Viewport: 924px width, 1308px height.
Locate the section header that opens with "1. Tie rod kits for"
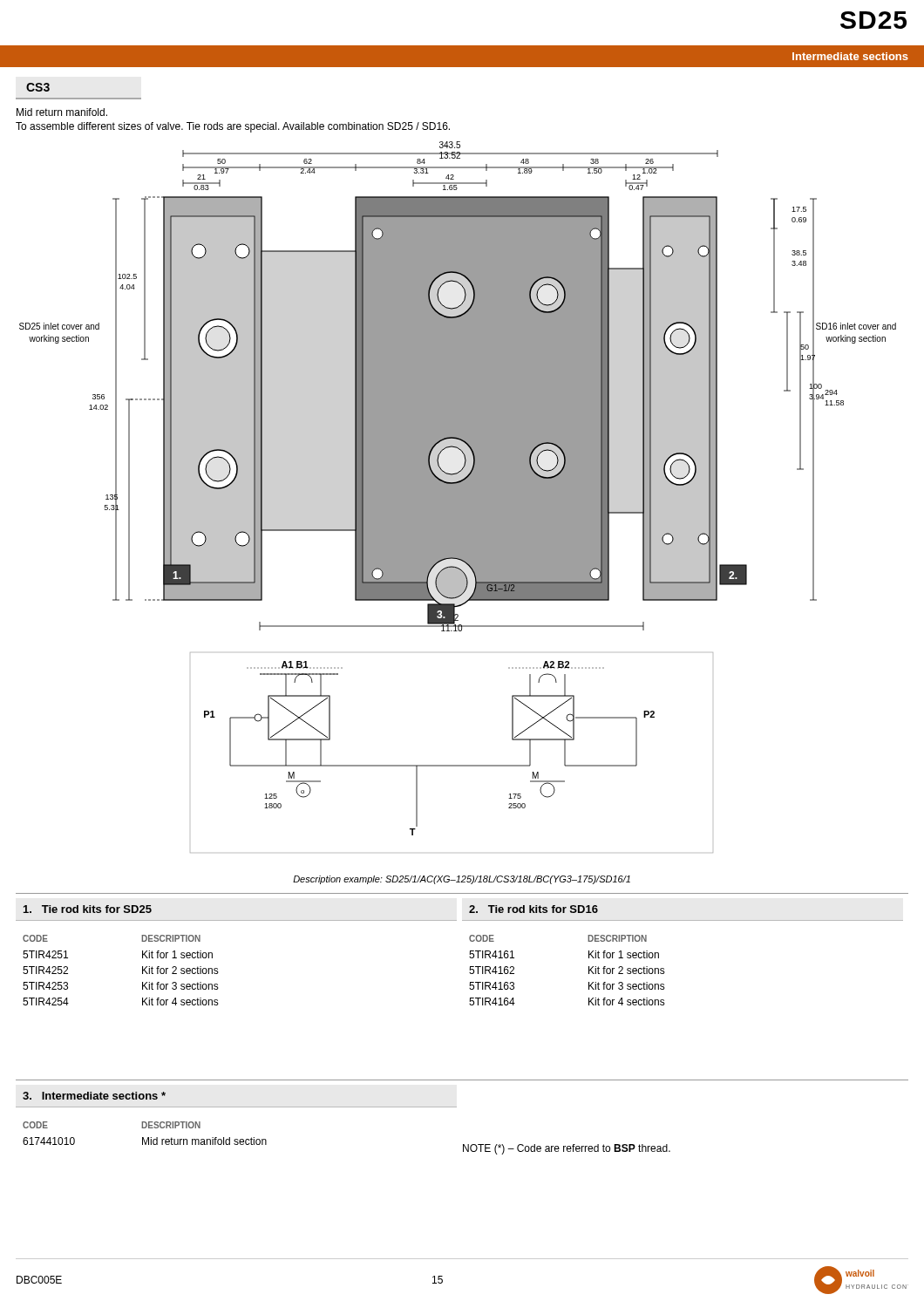(87, 909)
